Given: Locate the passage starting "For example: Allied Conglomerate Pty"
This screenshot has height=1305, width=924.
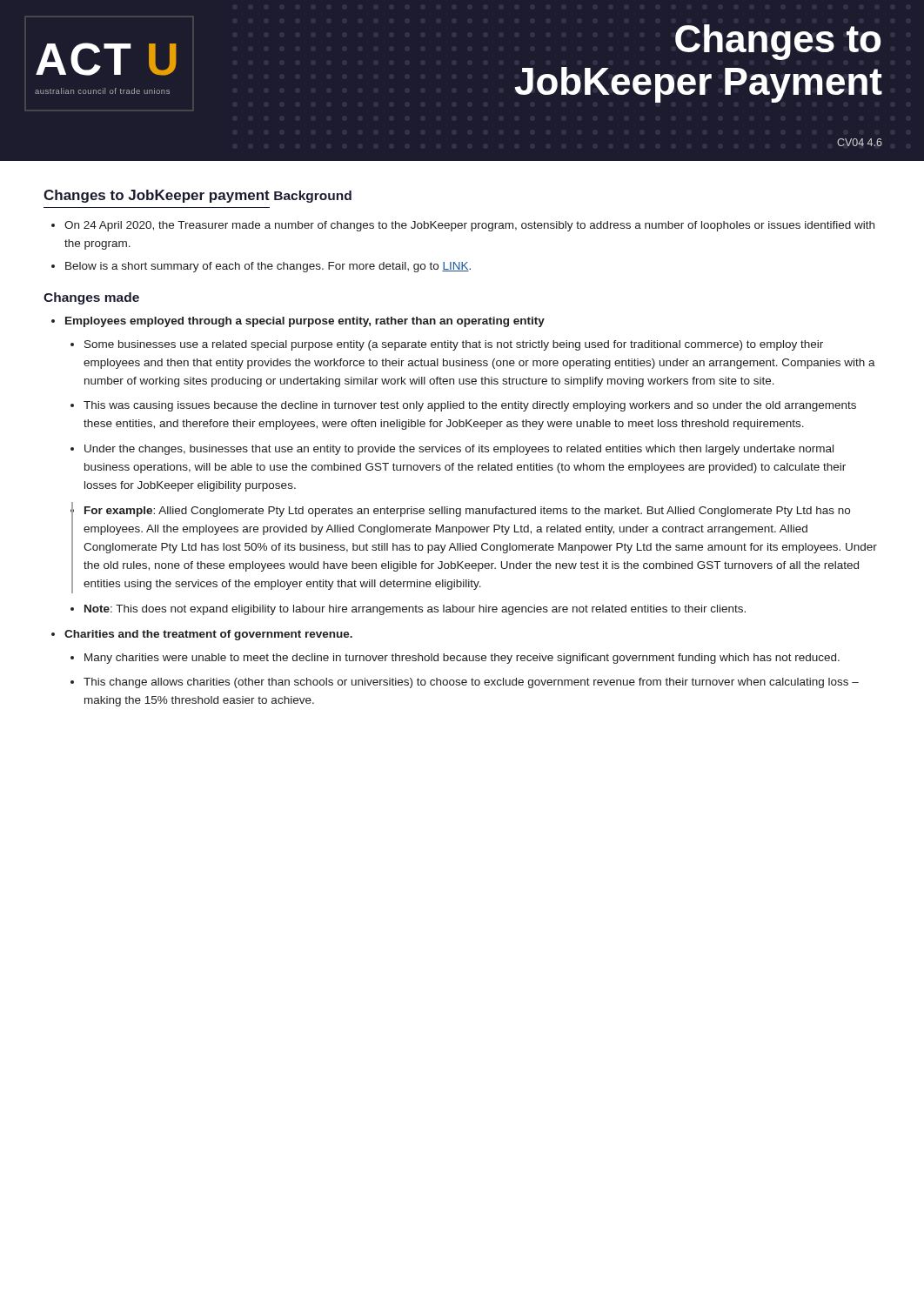Looking at the screenshot, I should tap(480, 548).
